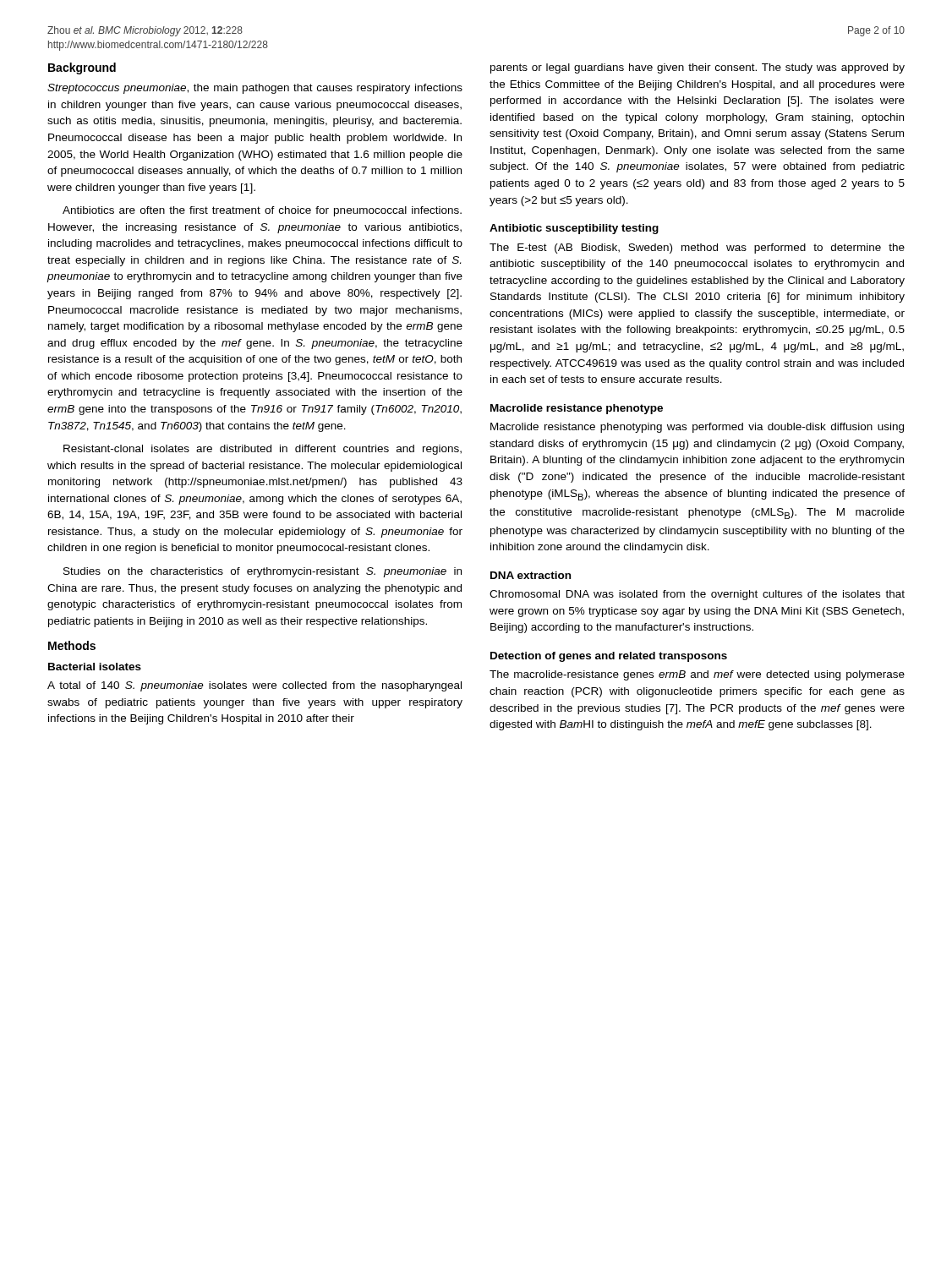Screen dimensions: 1268x952
Task: Click where it says "Bacterial isolates"
Action: [x=95, y=667]
